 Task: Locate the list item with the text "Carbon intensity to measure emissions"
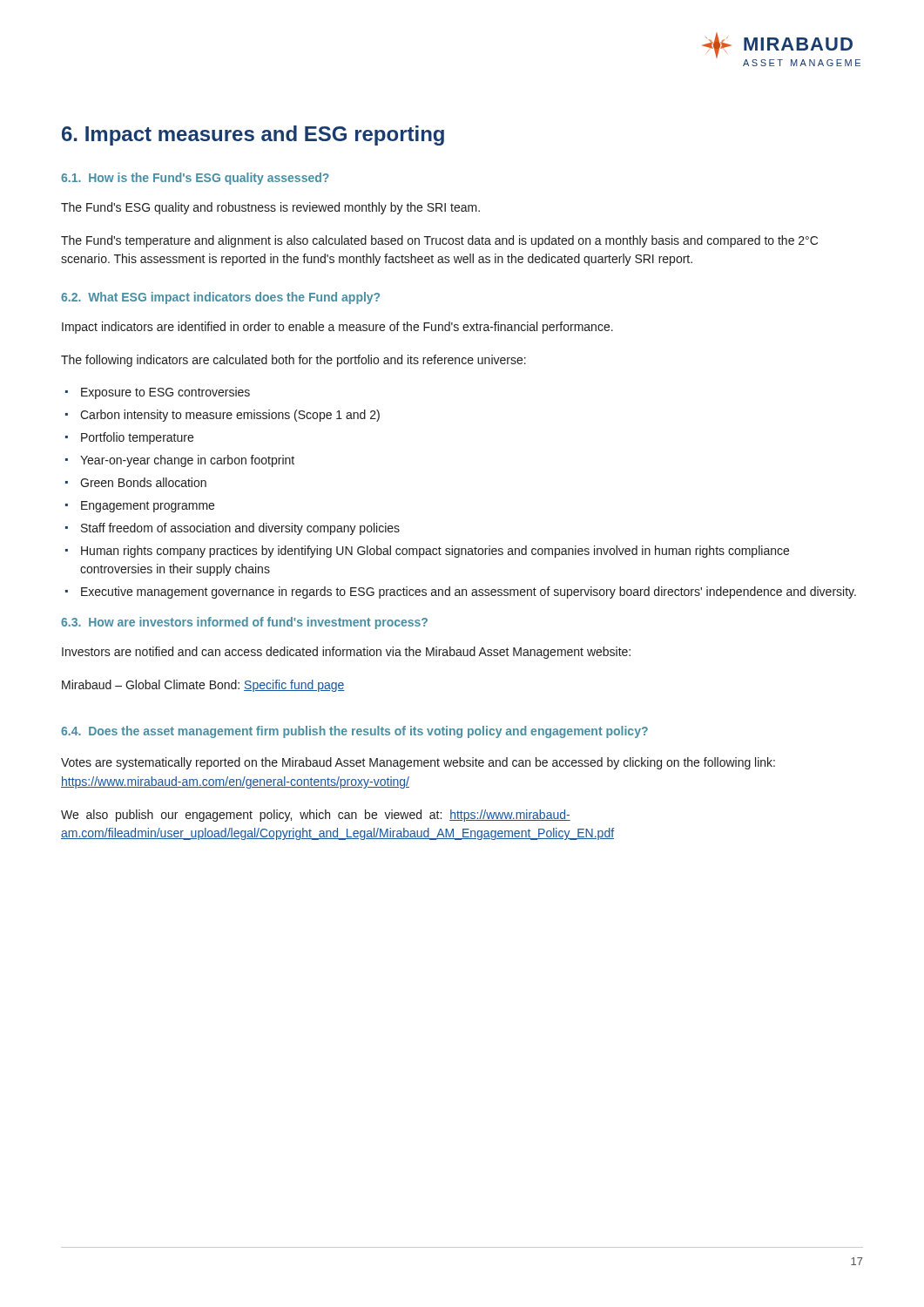point(230,415)
